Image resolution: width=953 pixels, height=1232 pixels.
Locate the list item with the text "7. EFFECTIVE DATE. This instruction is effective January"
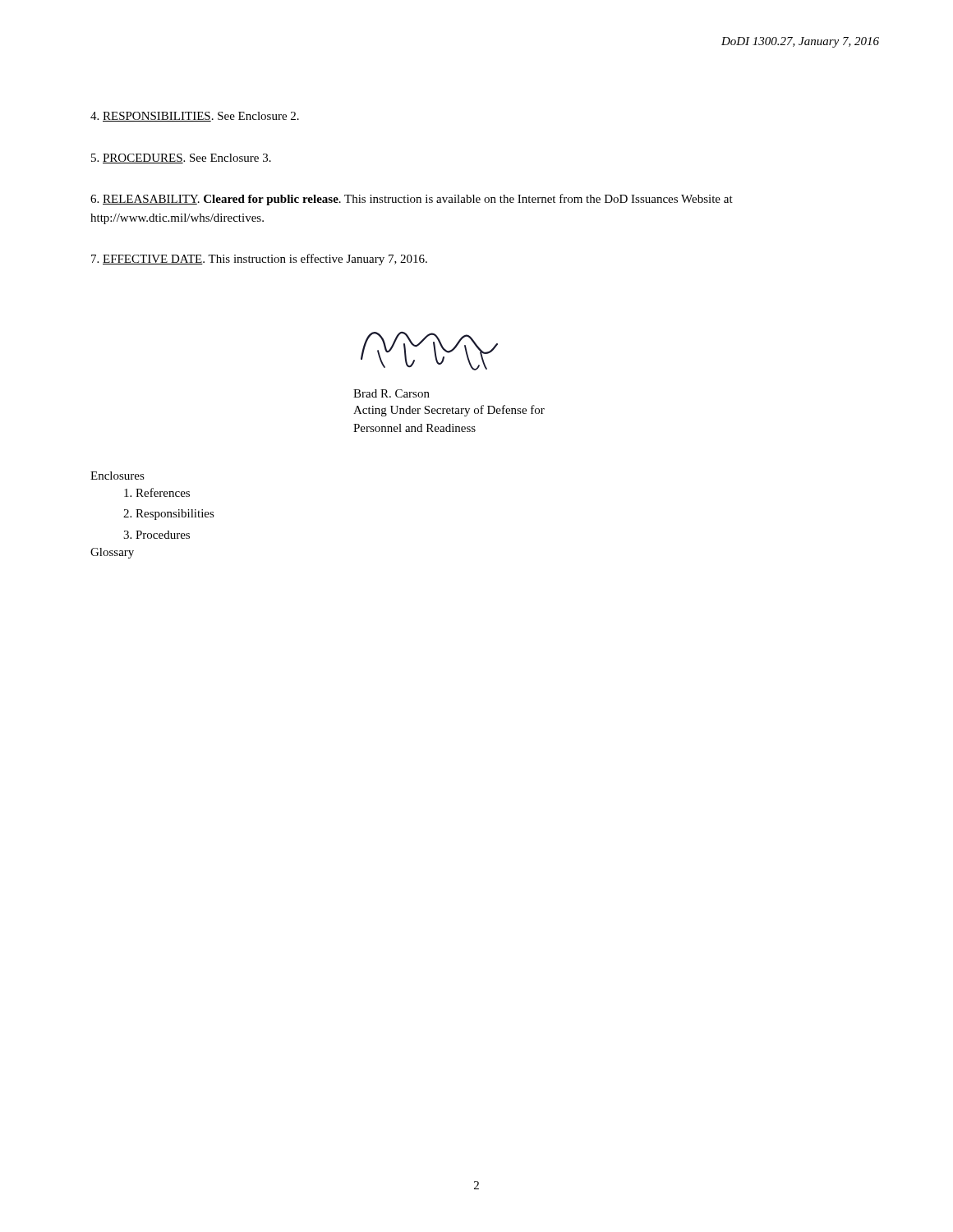[259, 259]
